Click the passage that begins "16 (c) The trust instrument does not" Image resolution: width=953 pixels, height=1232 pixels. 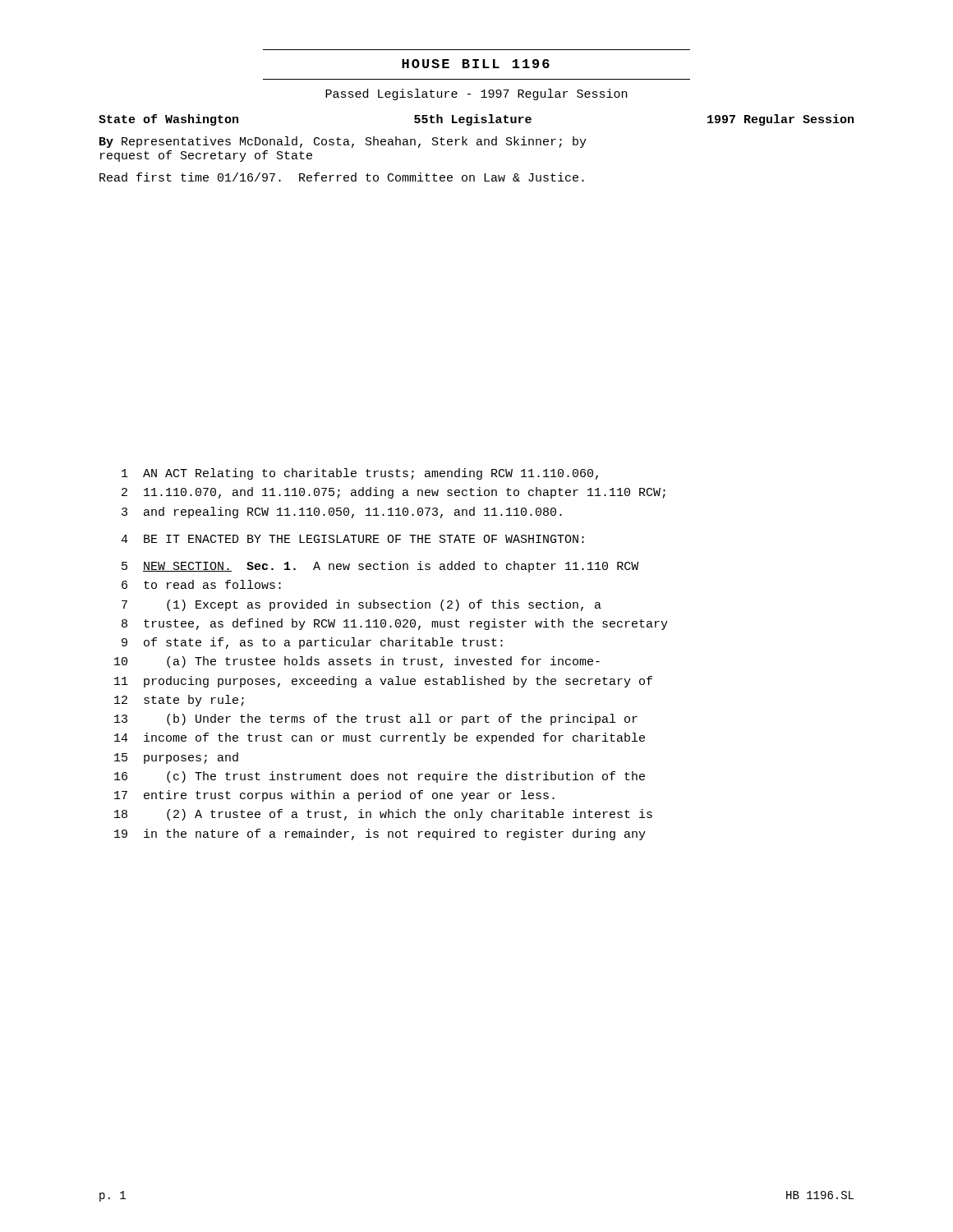click(x=476, y=787)
